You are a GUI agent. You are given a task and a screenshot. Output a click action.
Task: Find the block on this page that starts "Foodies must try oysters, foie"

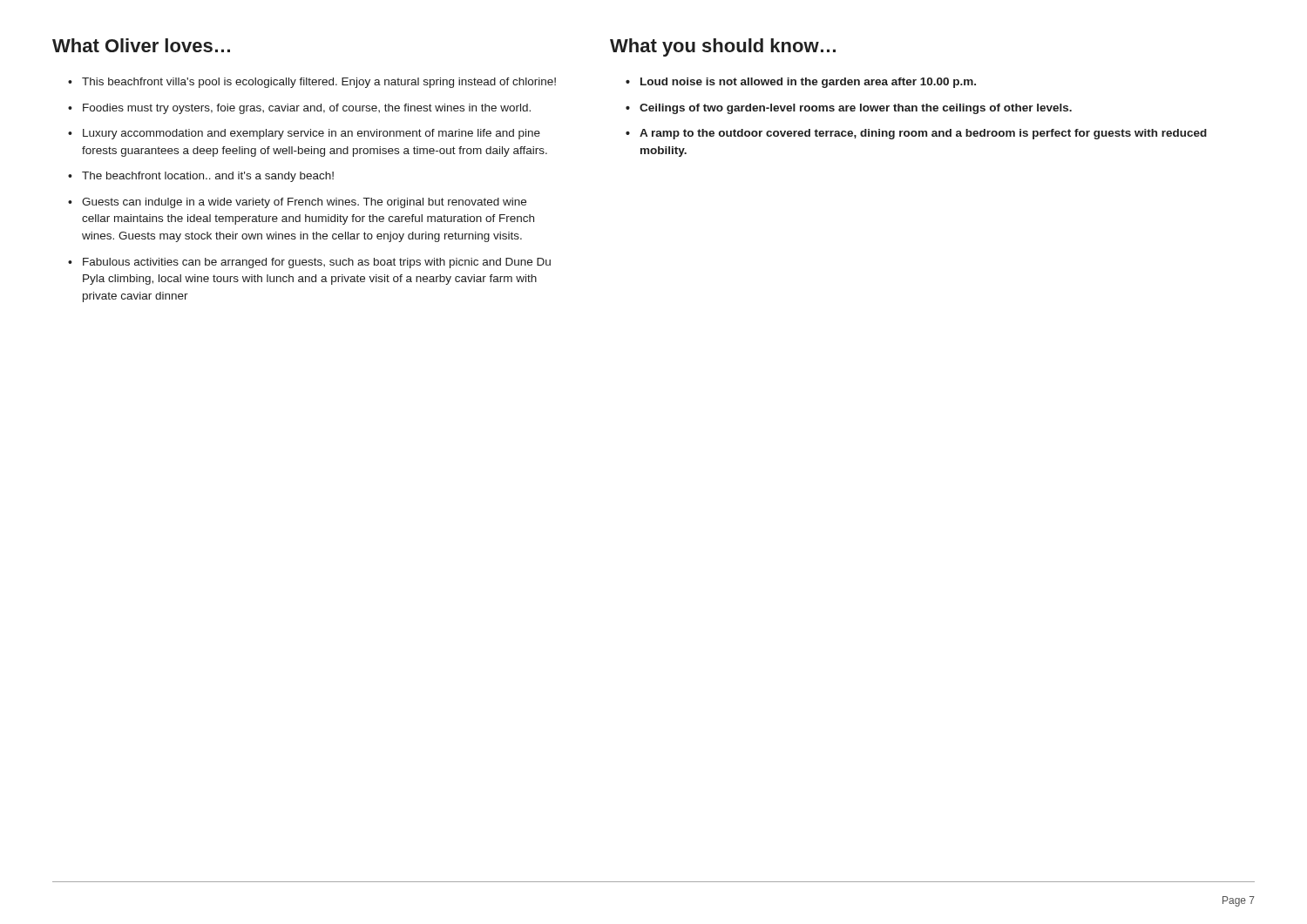point(307,107)
